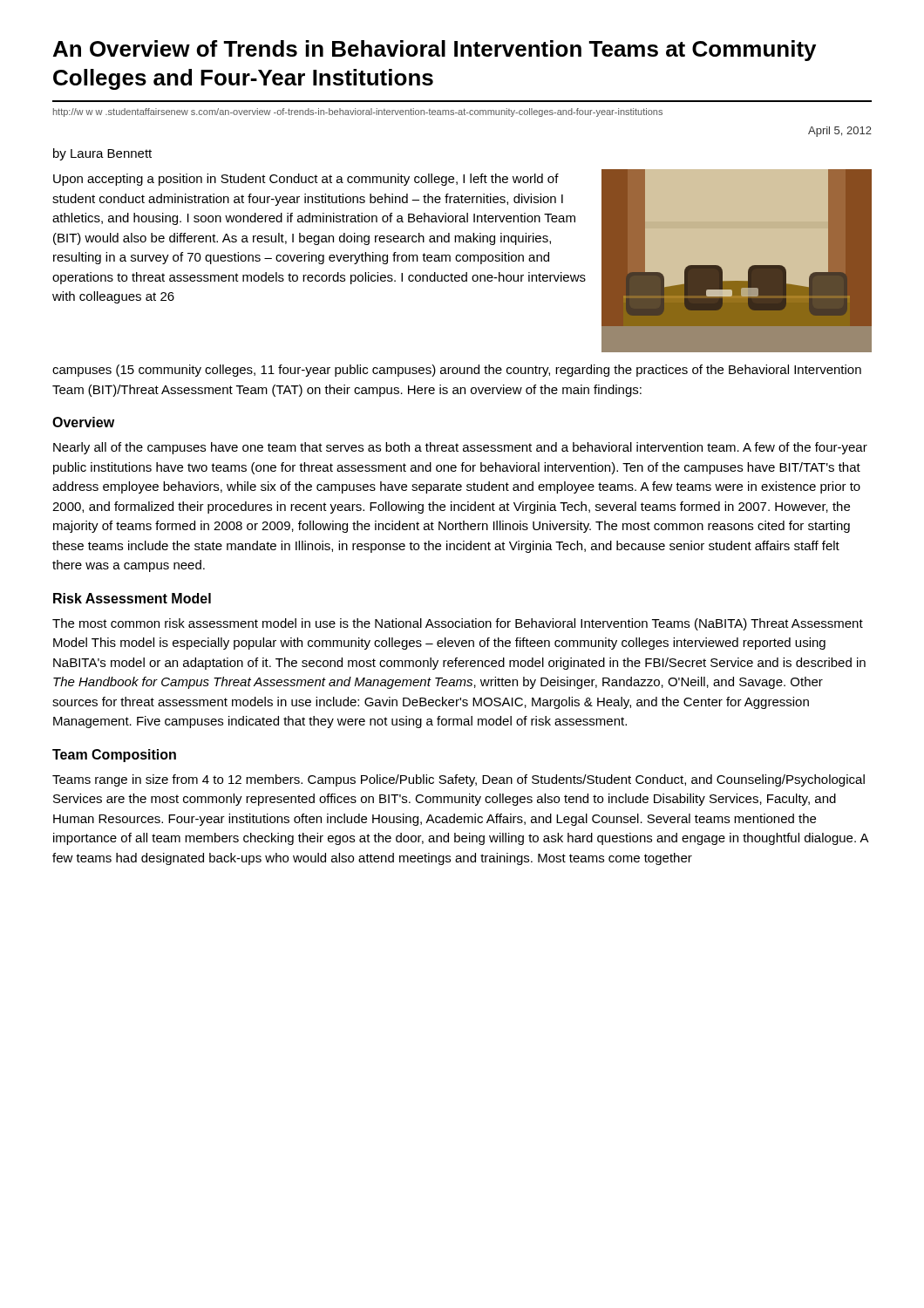Locate the region starting "Upon accepting a position"
The width and height of the screenshot is (924, 1308).
(319, 238)
